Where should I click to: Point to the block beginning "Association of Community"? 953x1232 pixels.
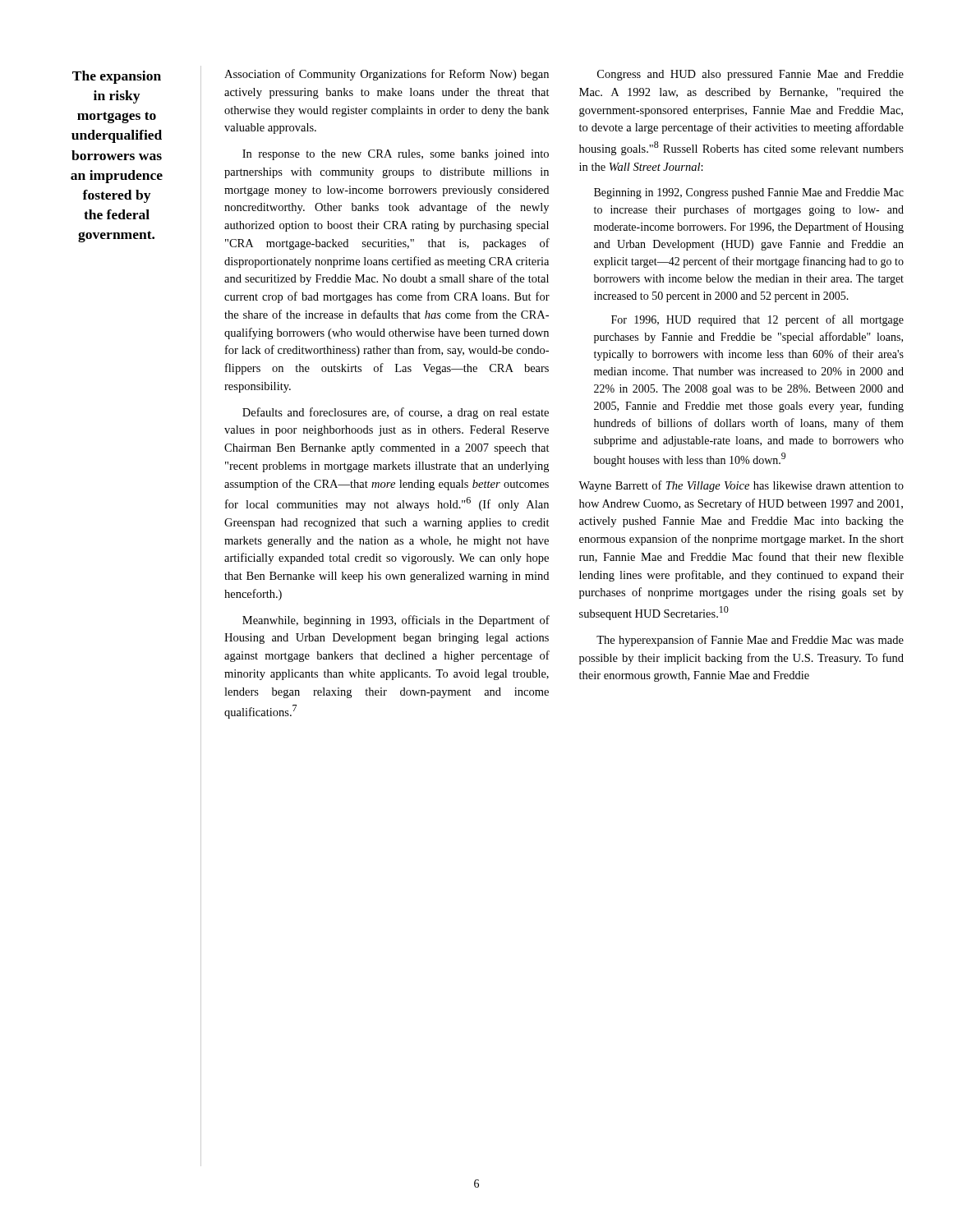click(x=373, y=74)
